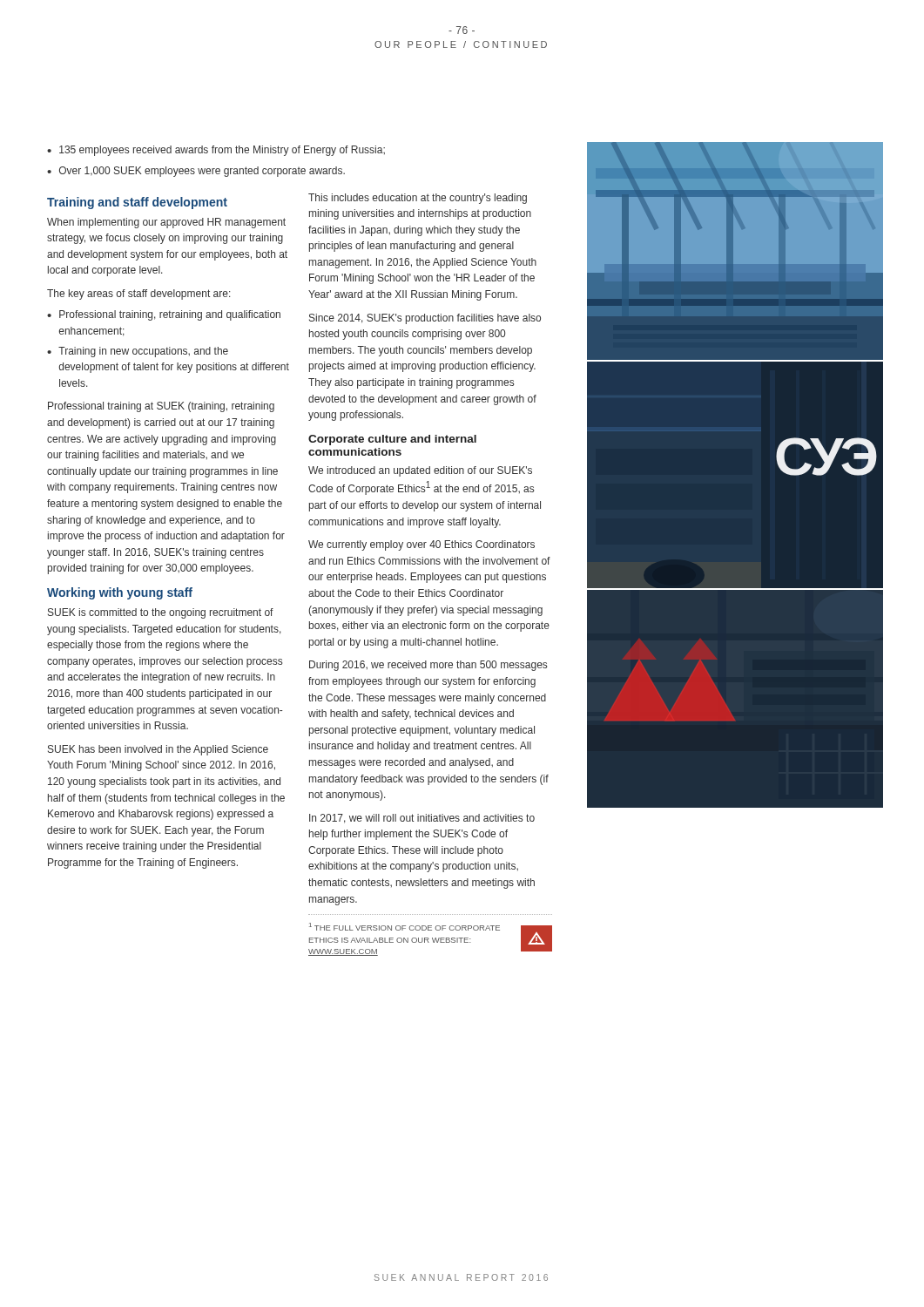Click the passage that begins "When implementing our approved HR management strategy,"
Image resolution: width=924 pixels, height=1307 pixels.
tap(167, 246)
